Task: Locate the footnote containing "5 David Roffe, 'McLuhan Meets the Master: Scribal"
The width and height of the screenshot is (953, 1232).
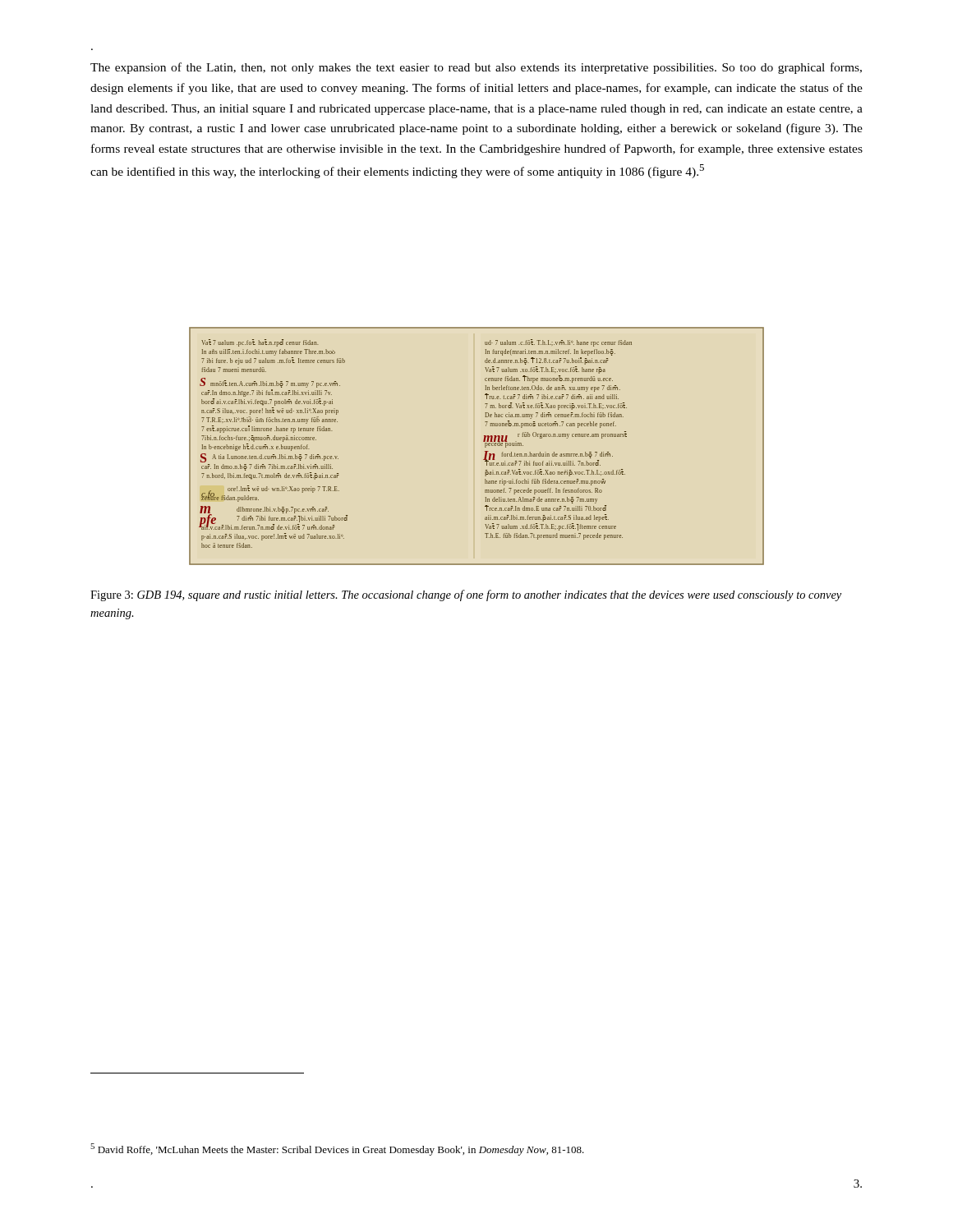Action: tap(337, 1148)
